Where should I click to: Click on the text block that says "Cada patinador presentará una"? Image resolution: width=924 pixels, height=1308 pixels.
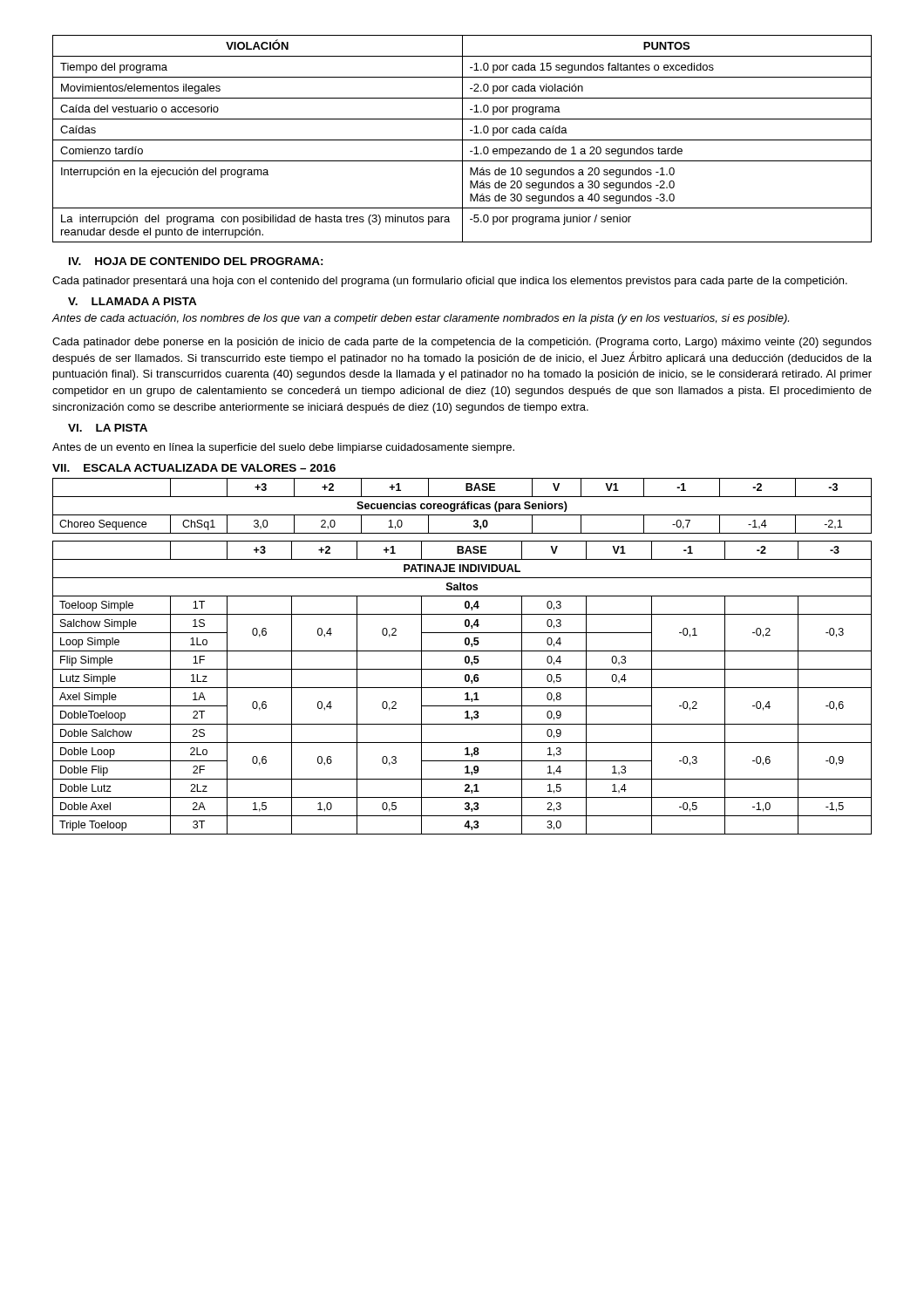click(x=450, y=280)
